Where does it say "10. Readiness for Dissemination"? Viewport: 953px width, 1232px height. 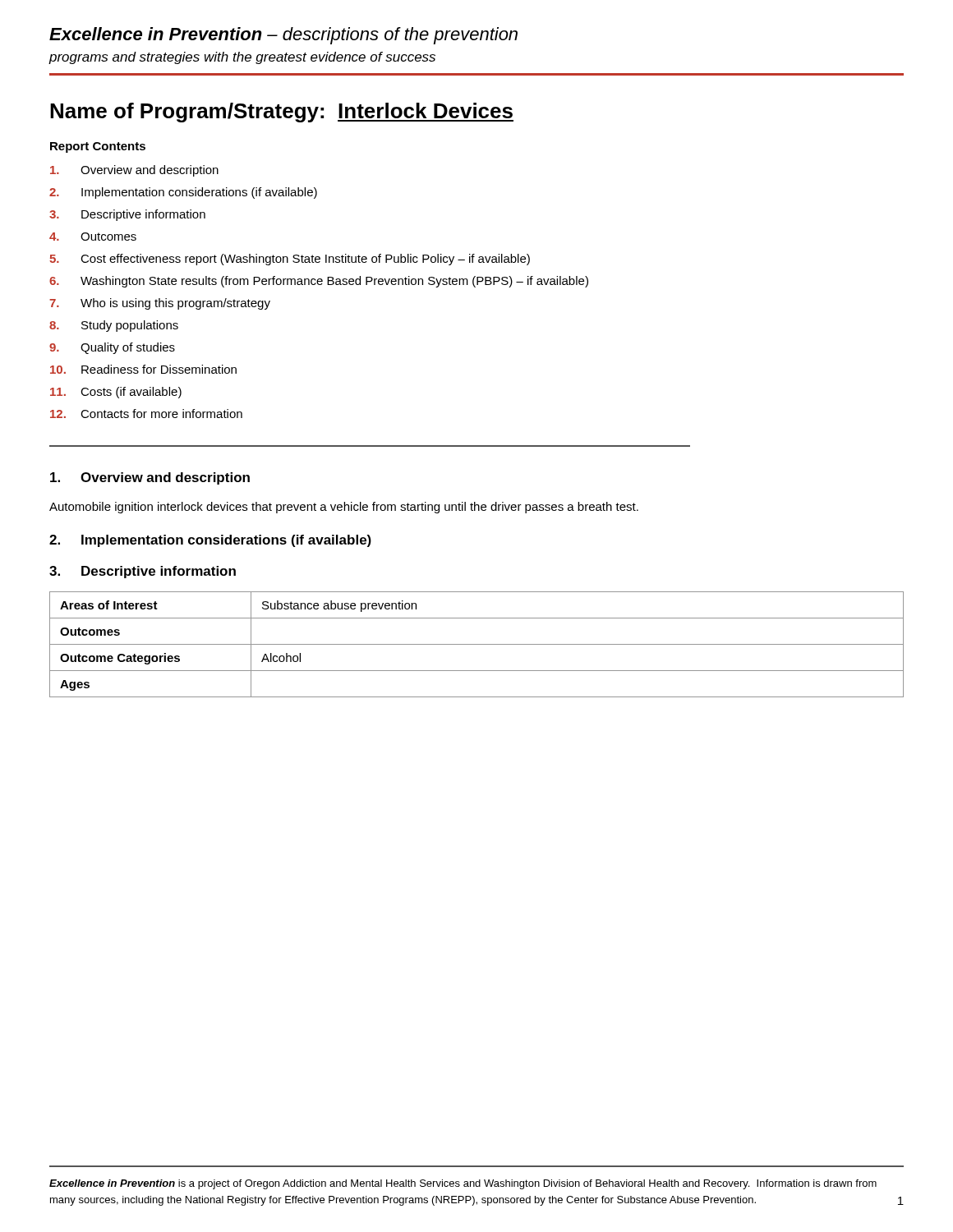point(143,369)
